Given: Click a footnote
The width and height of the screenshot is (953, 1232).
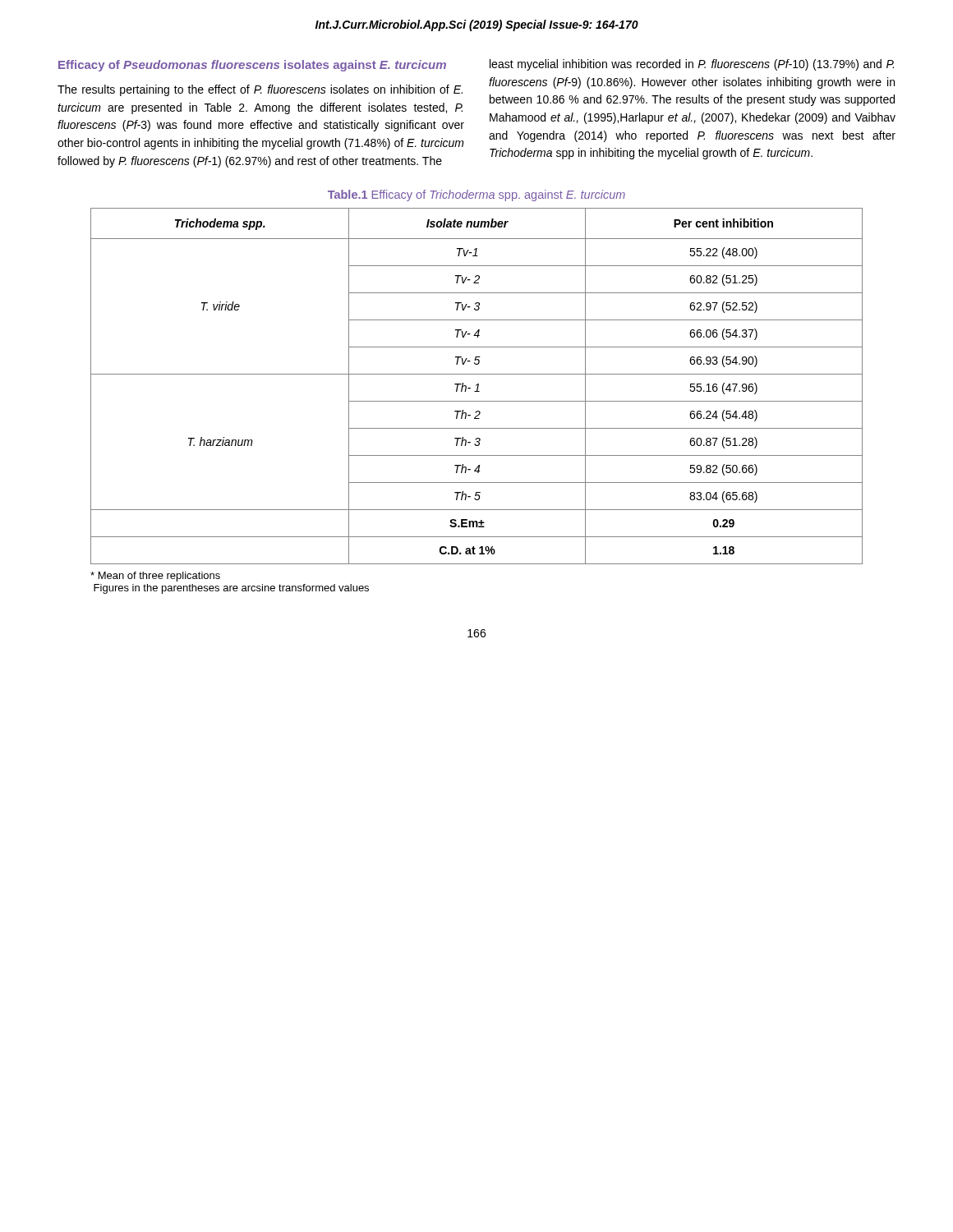Looking at the screenshot, I should click(230, 582).
